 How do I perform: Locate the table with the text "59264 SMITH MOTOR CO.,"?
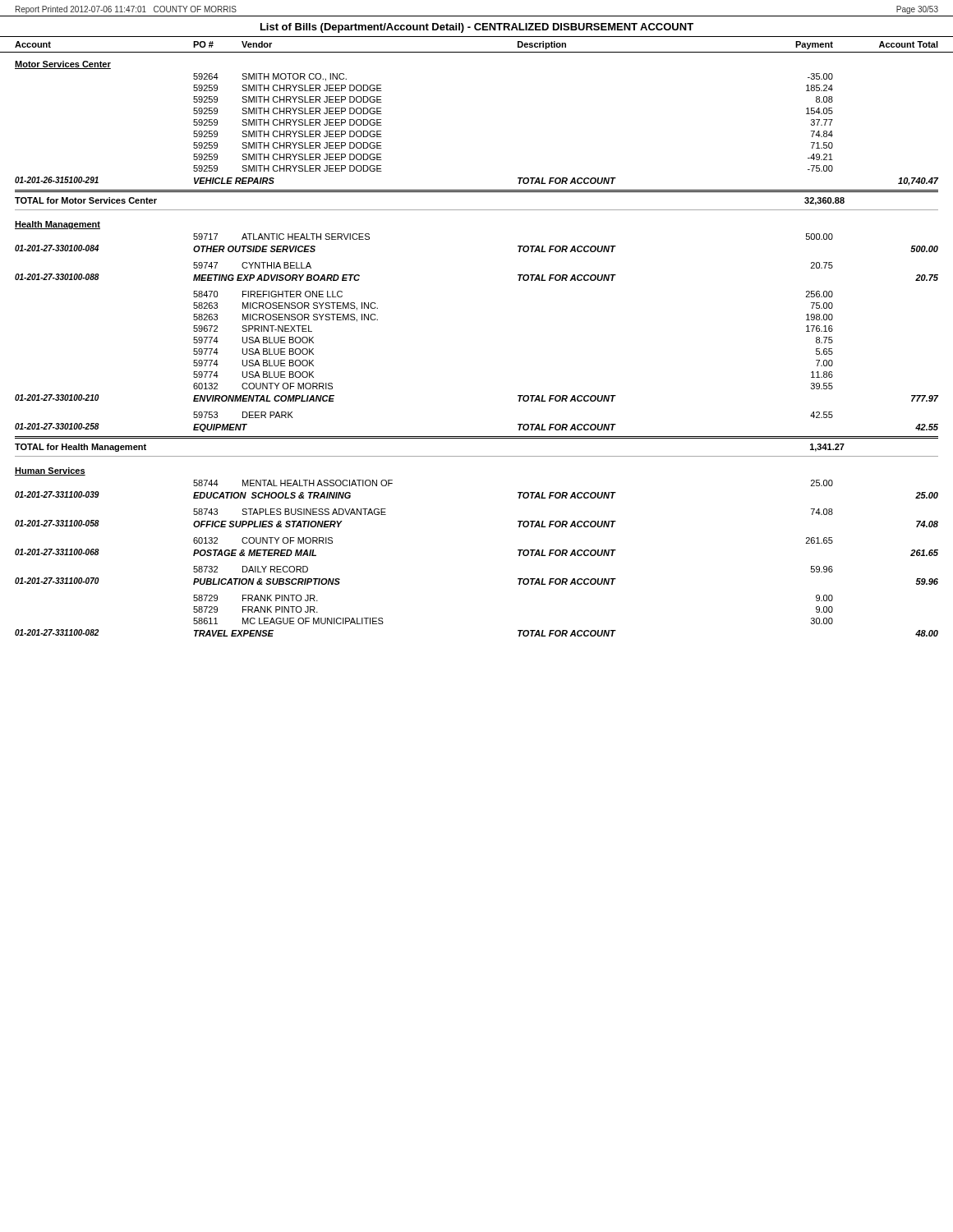pyautogui.click(x=476, y=140)
